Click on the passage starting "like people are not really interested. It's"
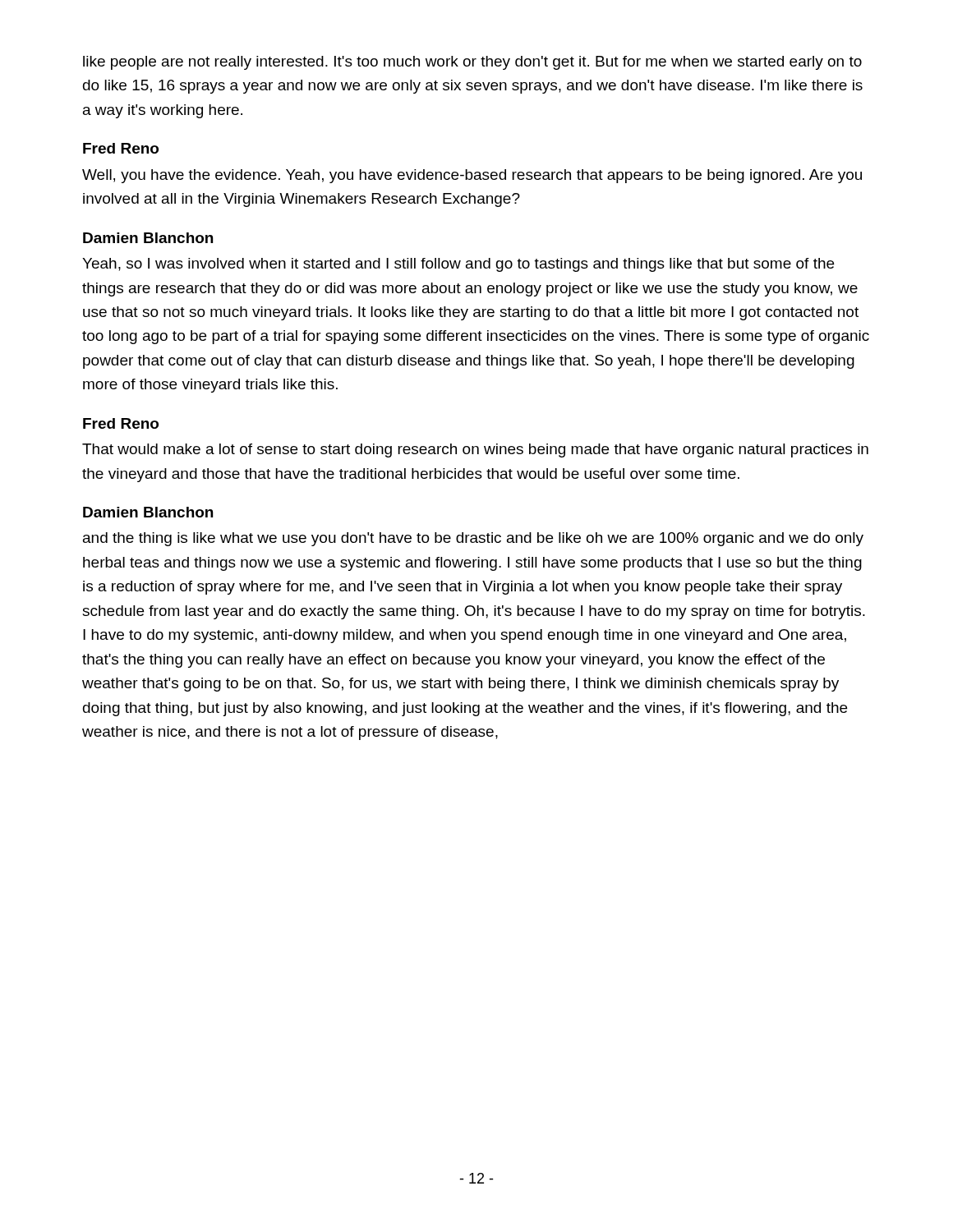This screenshot has height=1232, width=953. [x=473, y=85]
